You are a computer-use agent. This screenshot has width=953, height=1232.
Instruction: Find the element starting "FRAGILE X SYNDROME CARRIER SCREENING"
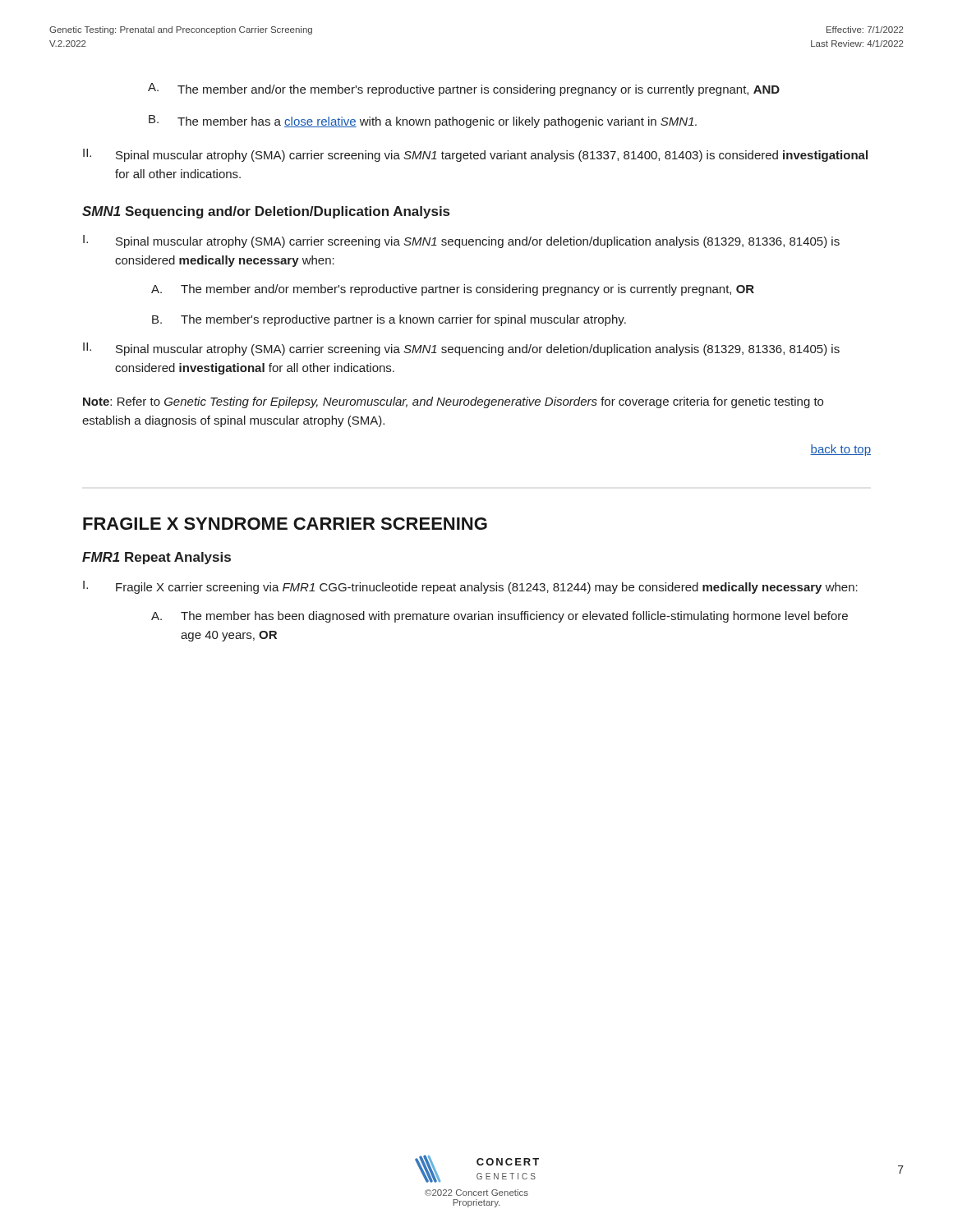pyautogui.click(x=285, y=523)
